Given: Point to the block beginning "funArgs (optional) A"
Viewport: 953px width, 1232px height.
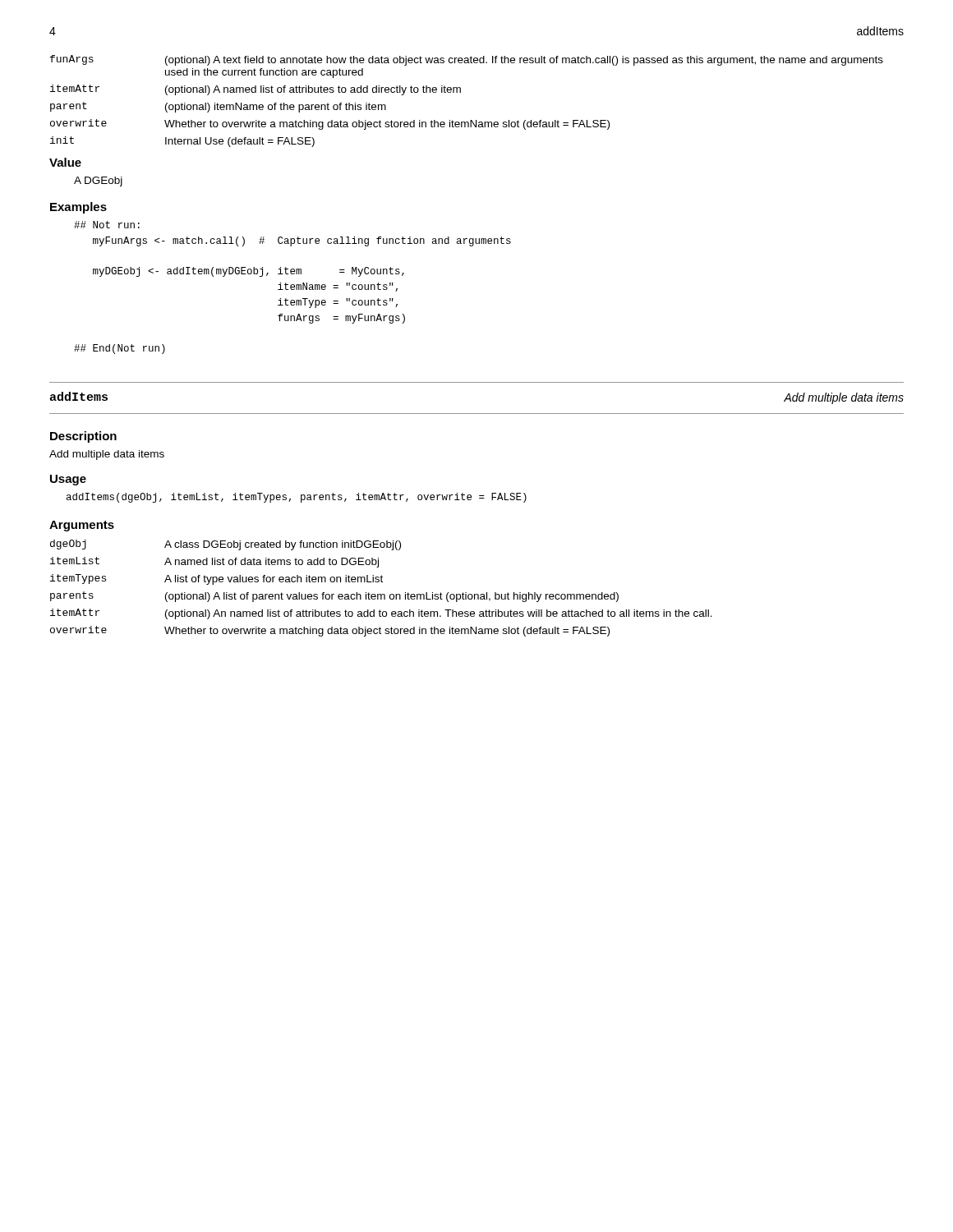Looking at the screenshot, I should 476,66.
